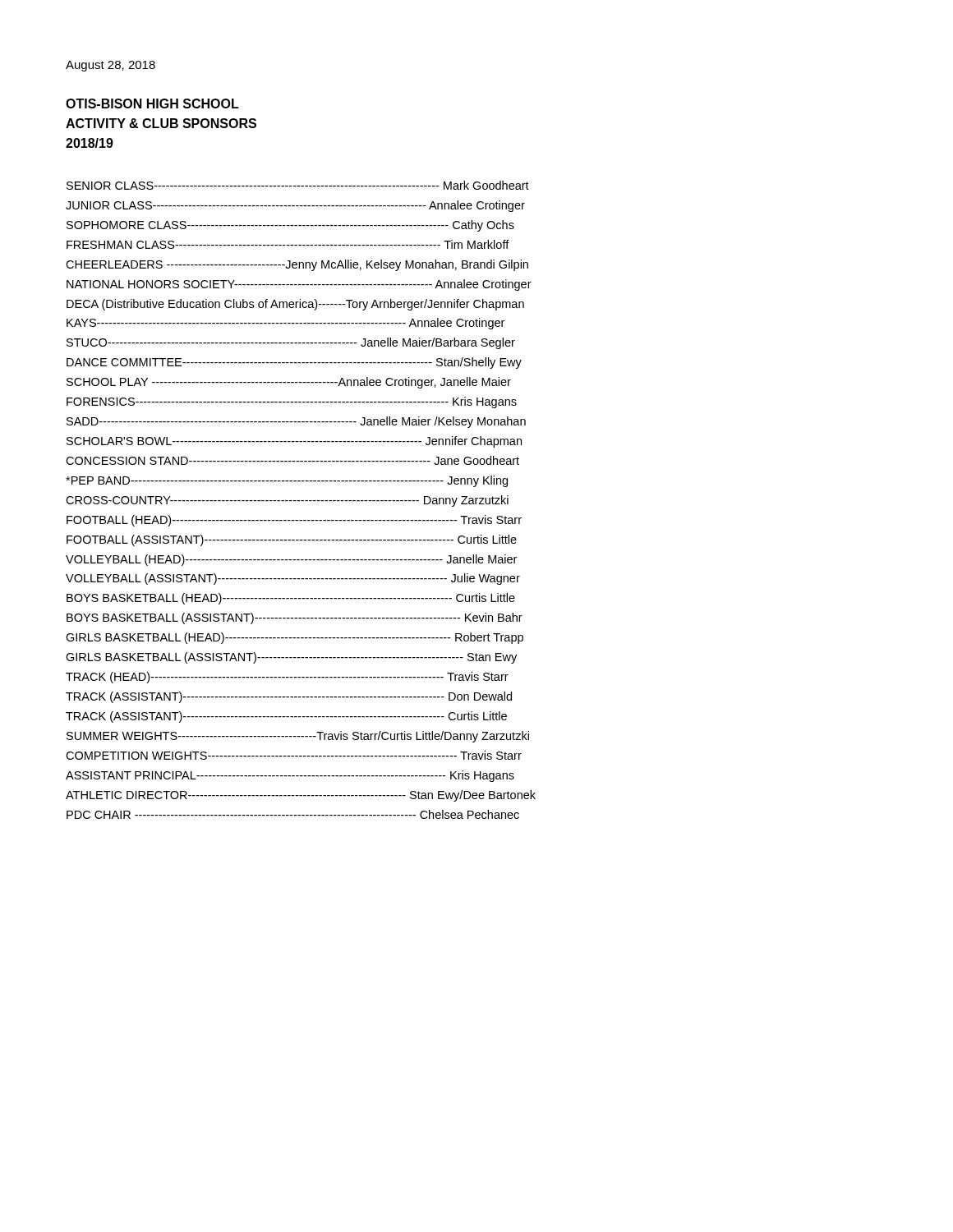Navigate to the region starting "SCHOLAR'S BOWL--------------------------------------------------------------- Jennifer Chapman"
Image resolution: width=953 pixels, height=1232 pixels.
pyautogui.click(x=294, y=441)
